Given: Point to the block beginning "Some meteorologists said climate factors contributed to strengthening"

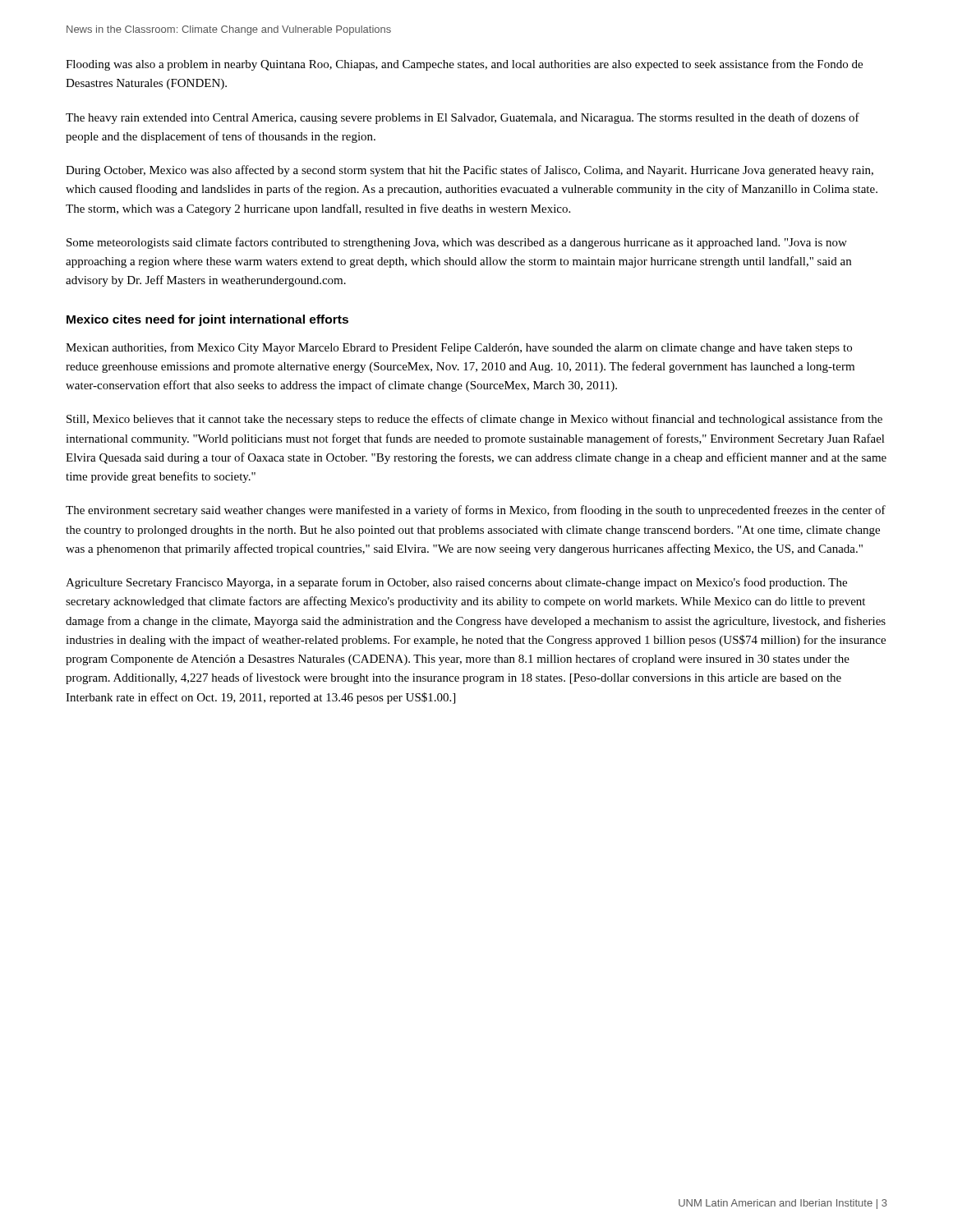Looking at the screenshot, I should (x=459, y=261).
